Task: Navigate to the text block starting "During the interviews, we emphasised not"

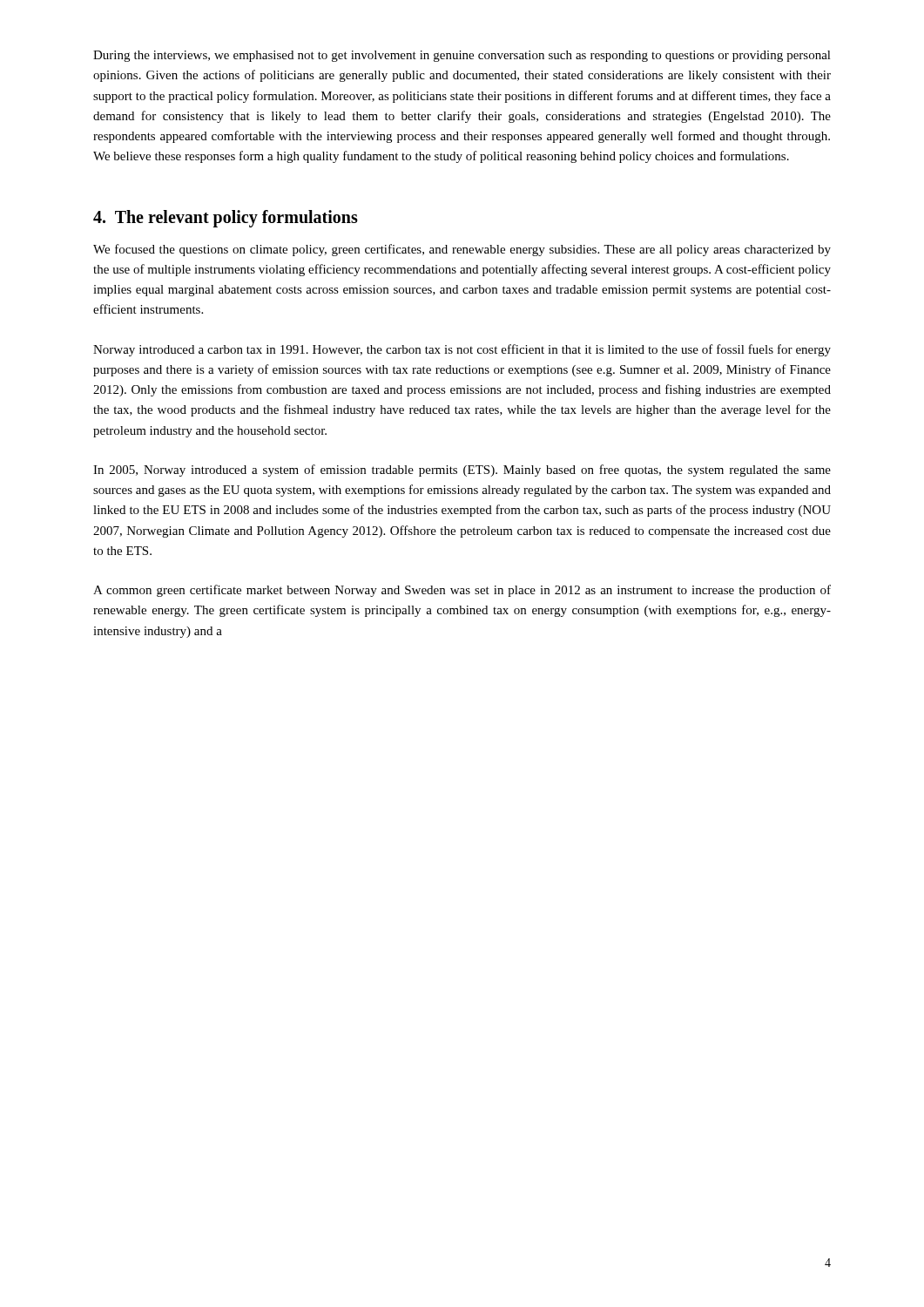Action: coord(462,106)
